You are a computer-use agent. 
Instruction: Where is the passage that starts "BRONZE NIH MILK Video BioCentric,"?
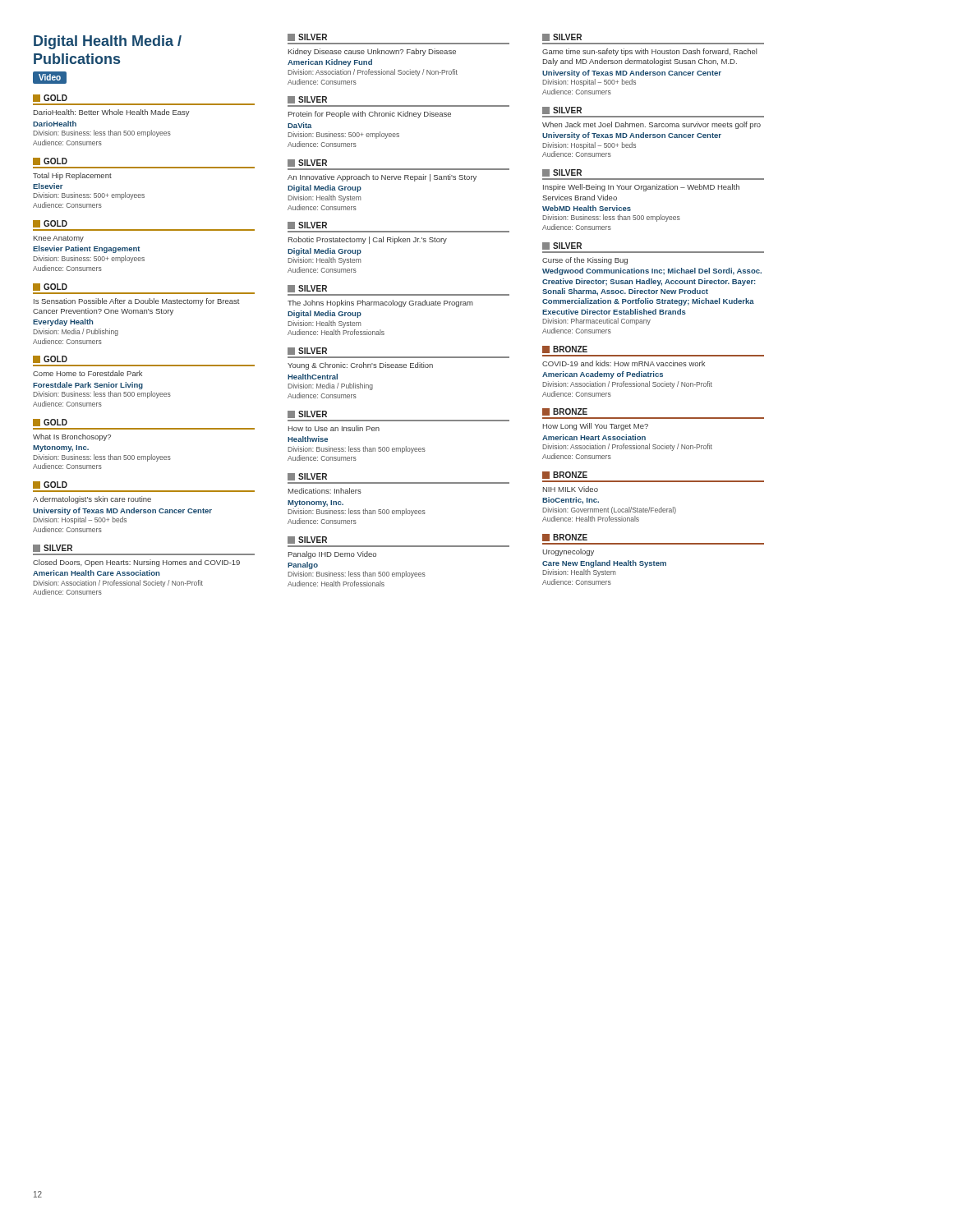[653, 498]
